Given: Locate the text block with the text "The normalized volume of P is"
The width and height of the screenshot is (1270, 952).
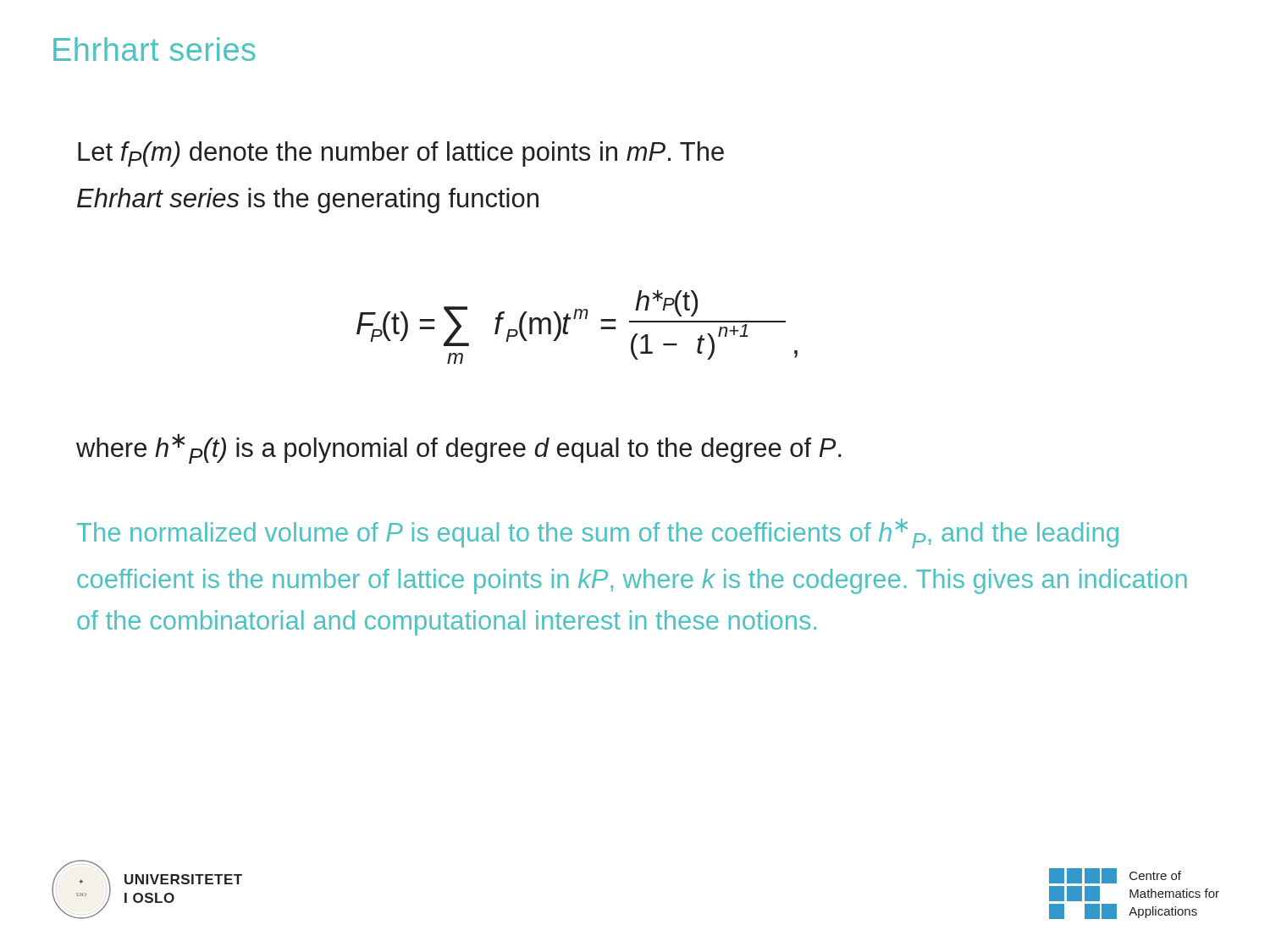Looking at the screenshot, I should (x=632, y=574).
